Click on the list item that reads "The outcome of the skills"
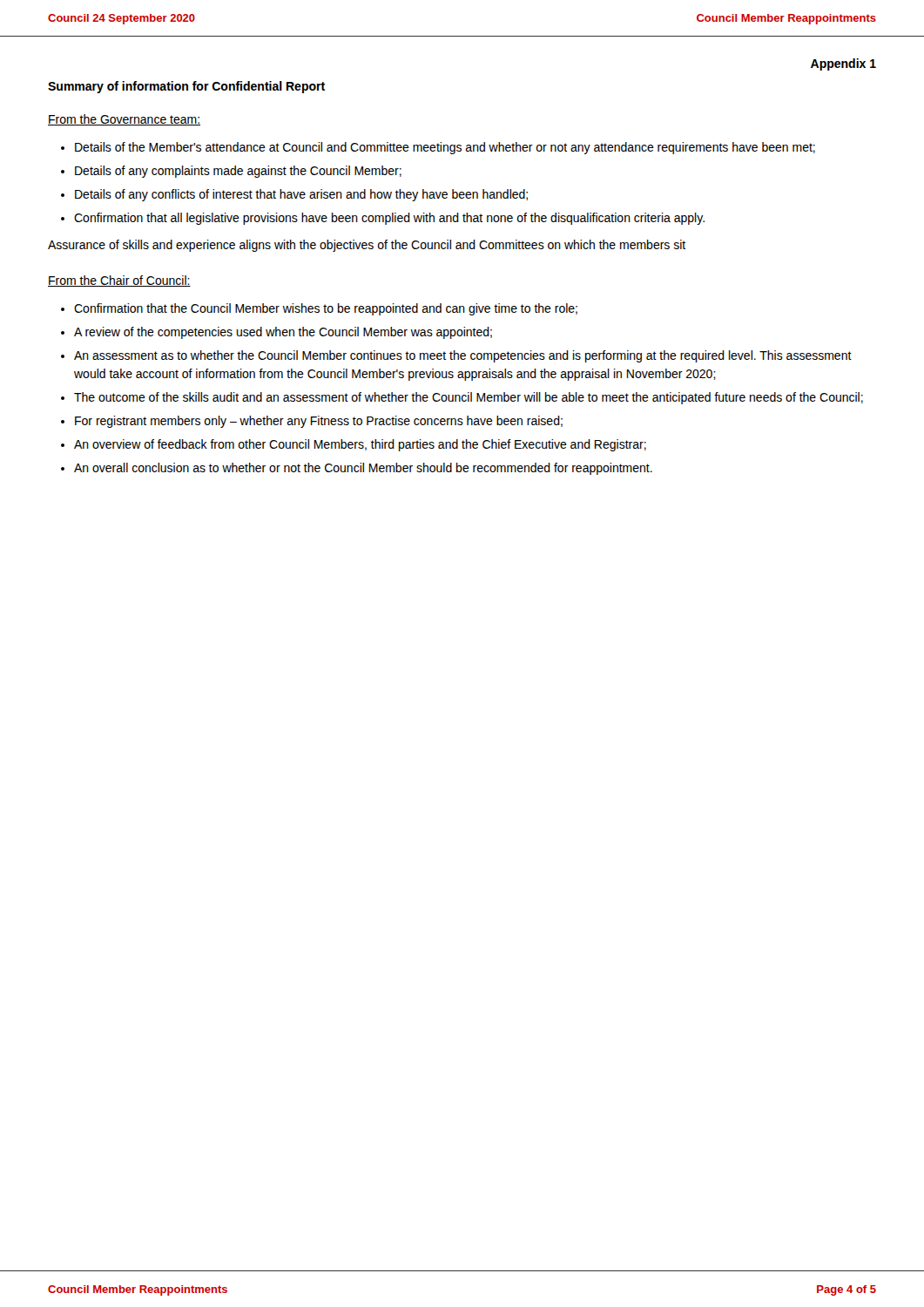 pos(469,397)
